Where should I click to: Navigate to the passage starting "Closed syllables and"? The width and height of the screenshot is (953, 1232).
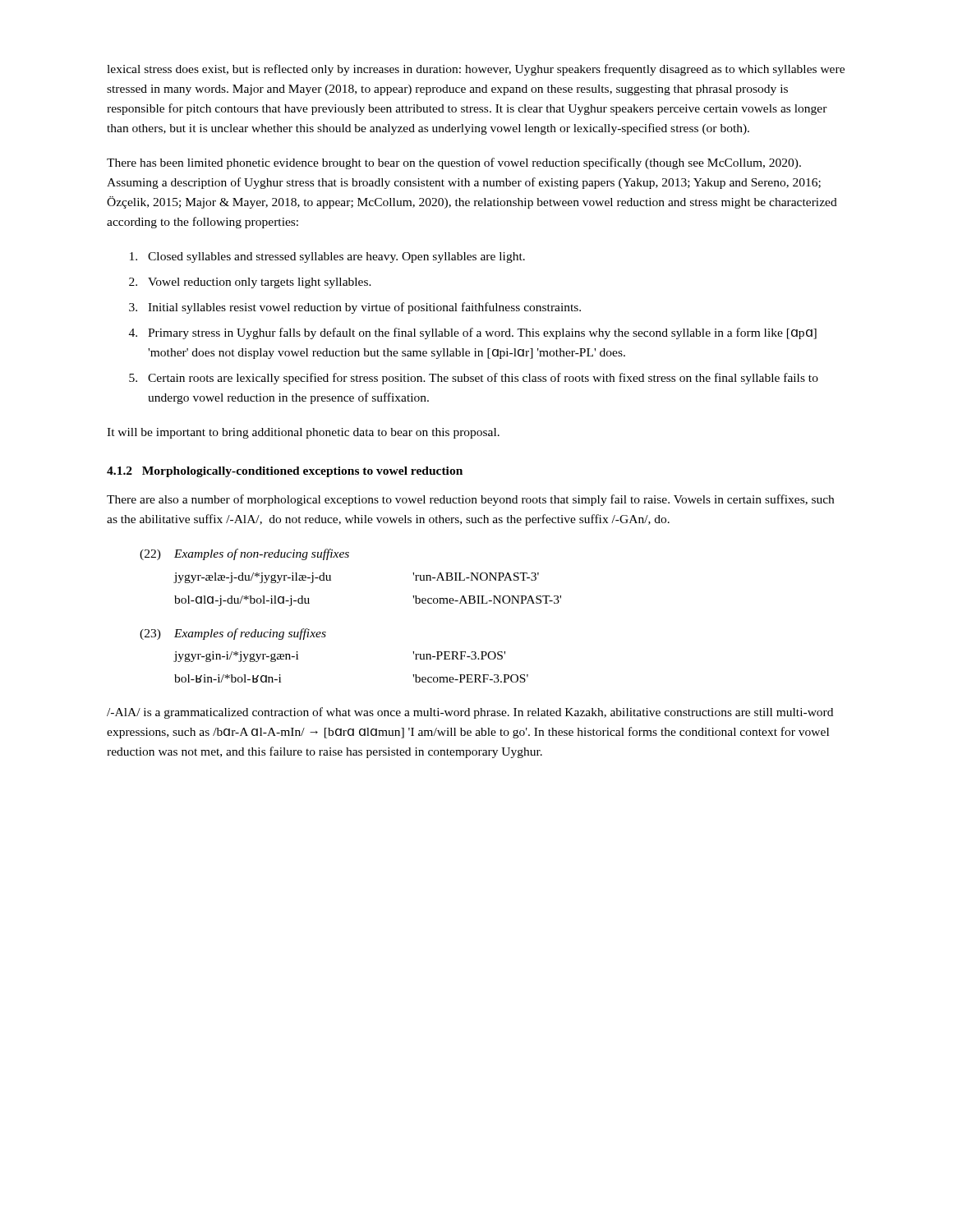(476, 256)
